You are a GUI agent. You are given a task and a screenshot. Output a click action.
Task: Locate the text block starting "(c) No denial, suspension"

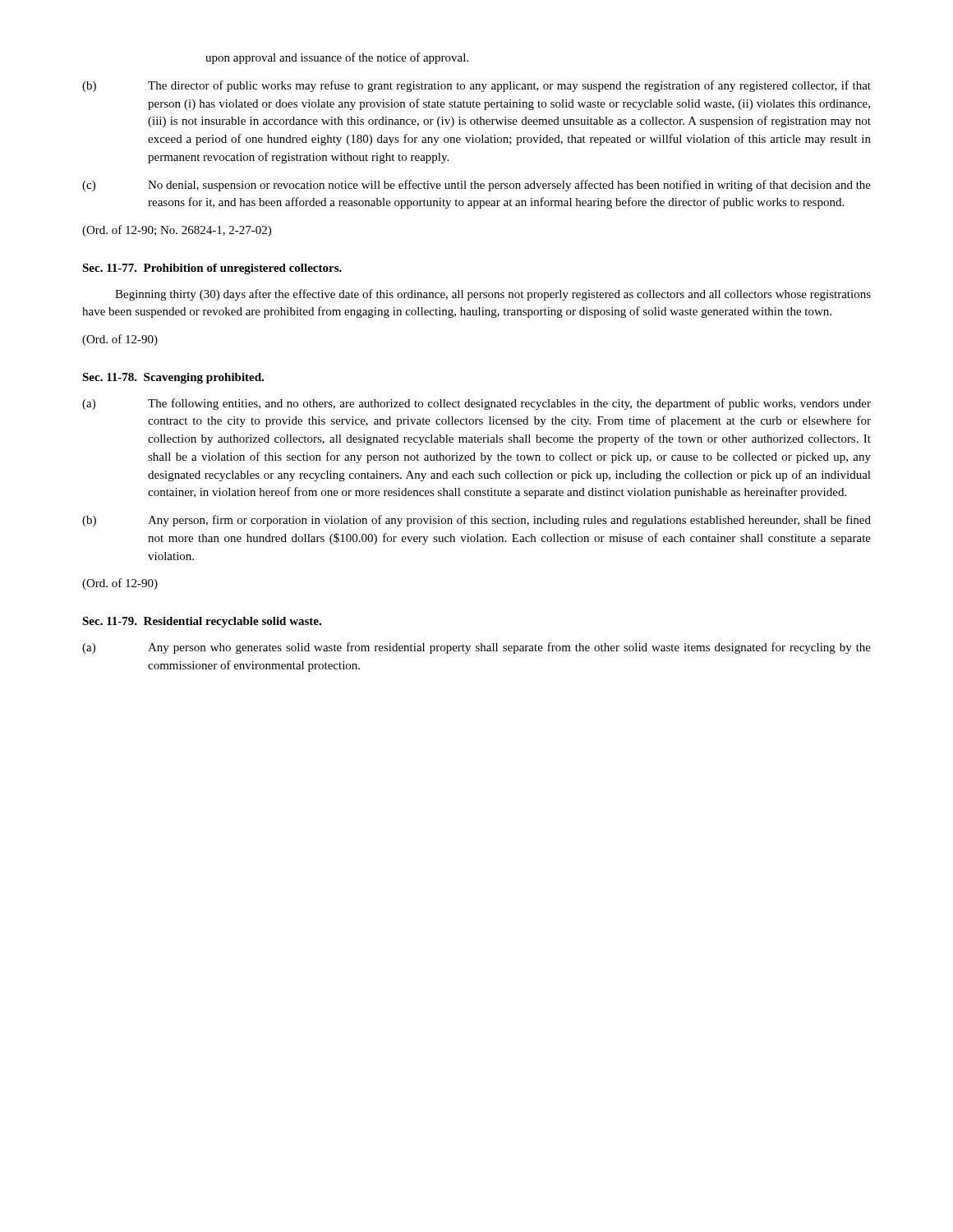(x=476, y=194)
